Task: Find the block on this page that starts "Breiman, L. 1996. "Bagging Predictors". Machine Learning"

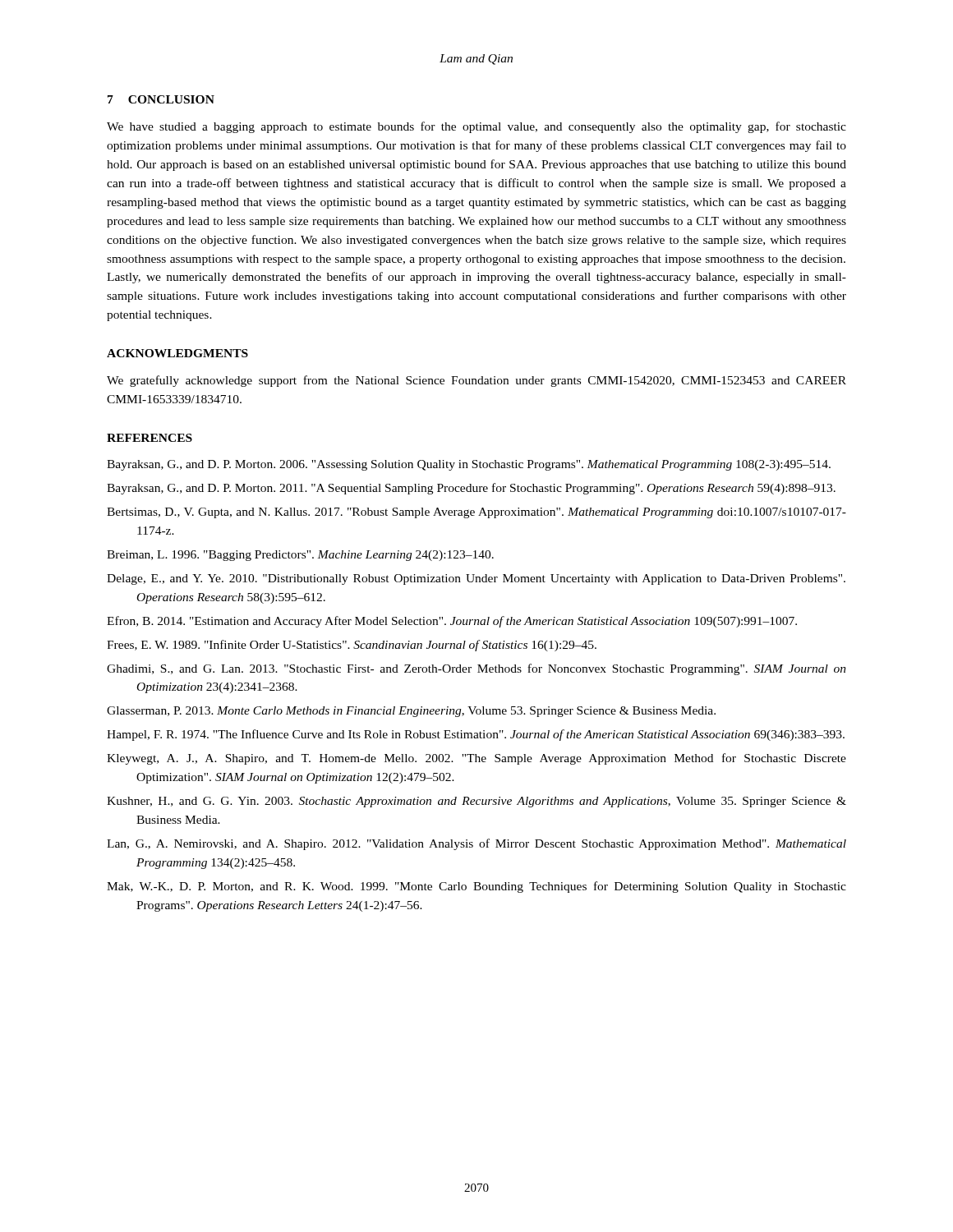Action: [301, 554]
